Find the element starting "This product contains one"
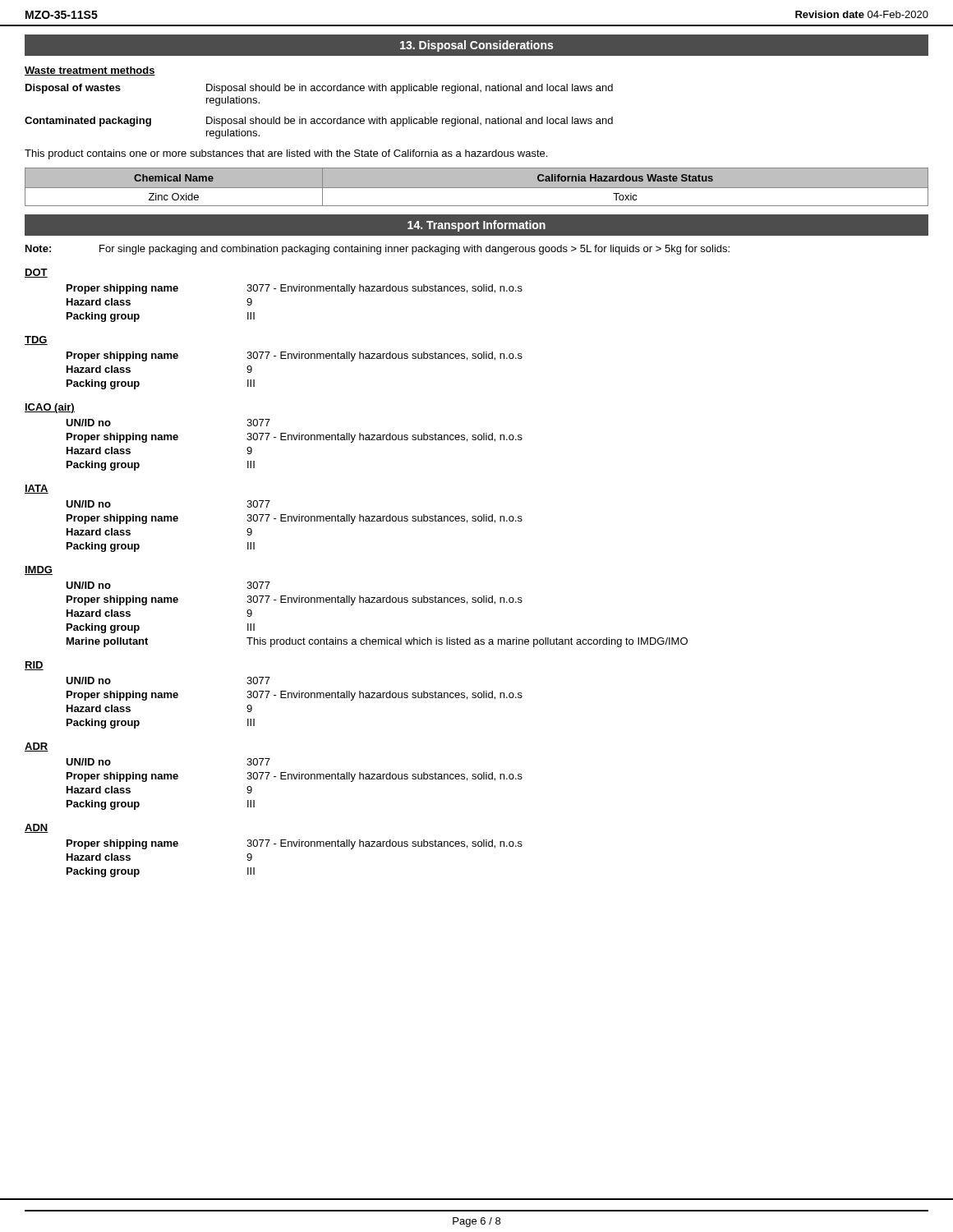Image resolution: width=953 pixels, height=1232 pixels. pyautogui.click(x=286, y=153)
